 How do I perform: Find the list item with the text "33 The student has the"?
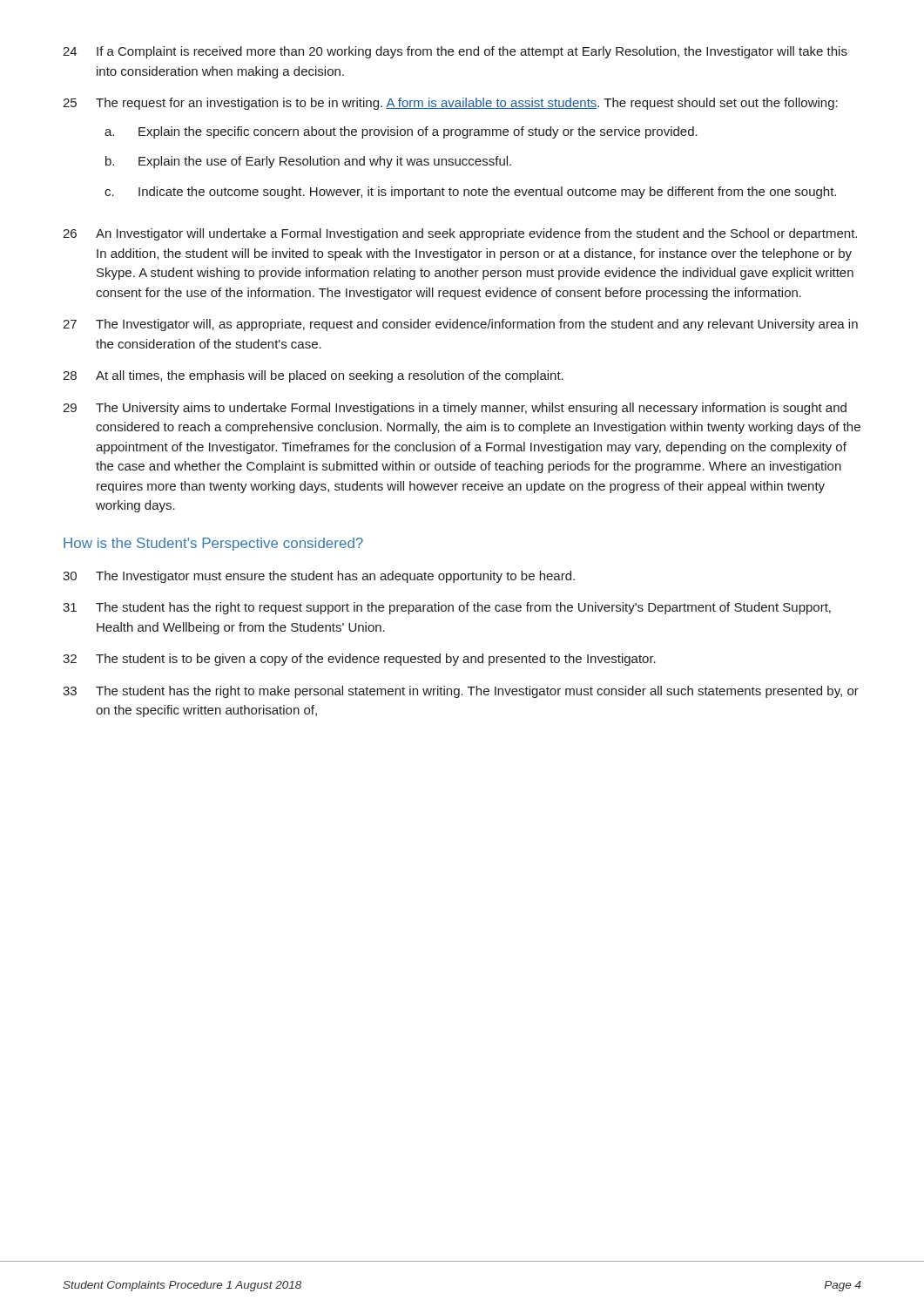462,701
